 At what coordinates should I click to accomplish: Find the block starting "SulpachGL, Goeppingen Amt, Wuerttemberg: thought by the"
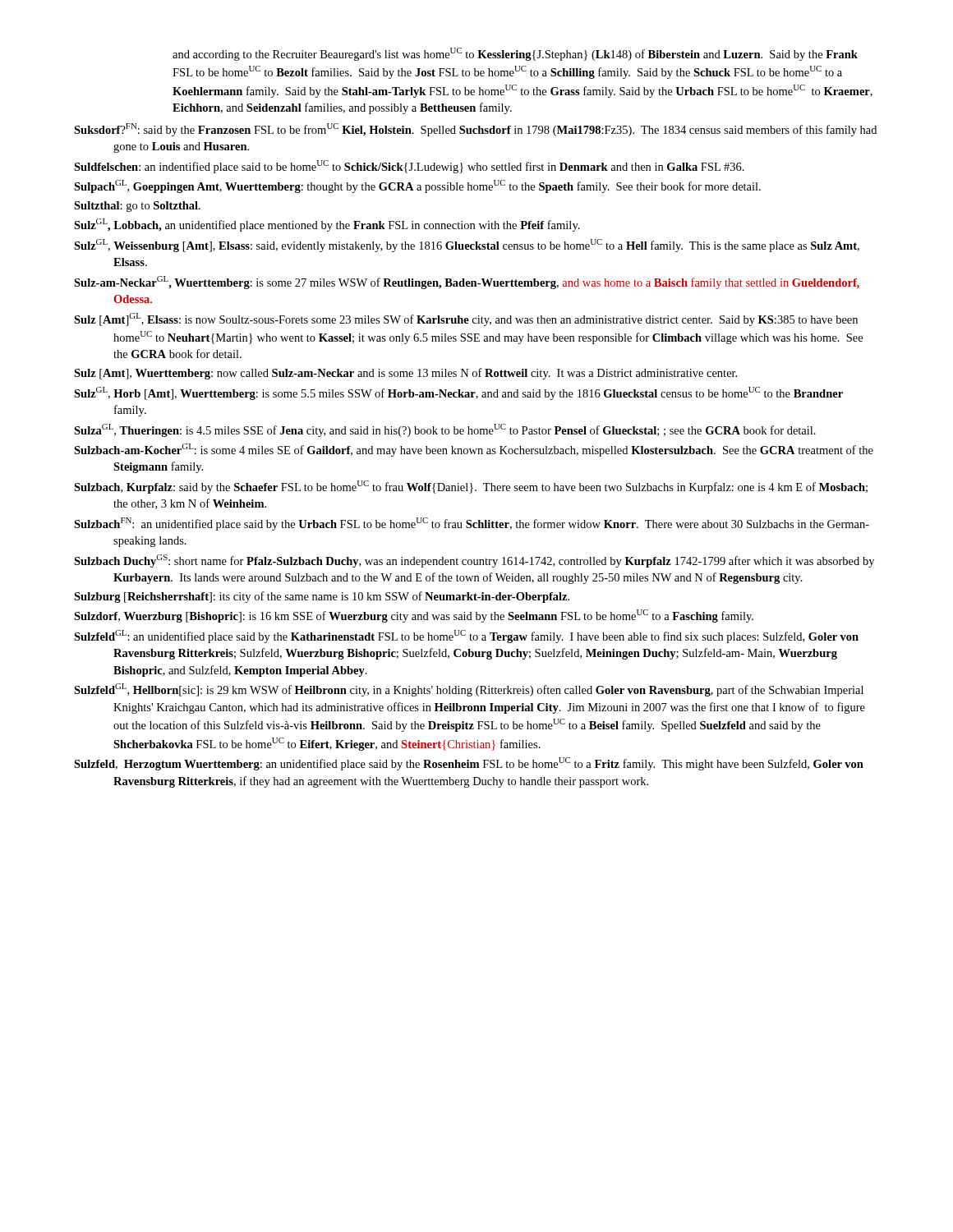click(x=418, y=185)
